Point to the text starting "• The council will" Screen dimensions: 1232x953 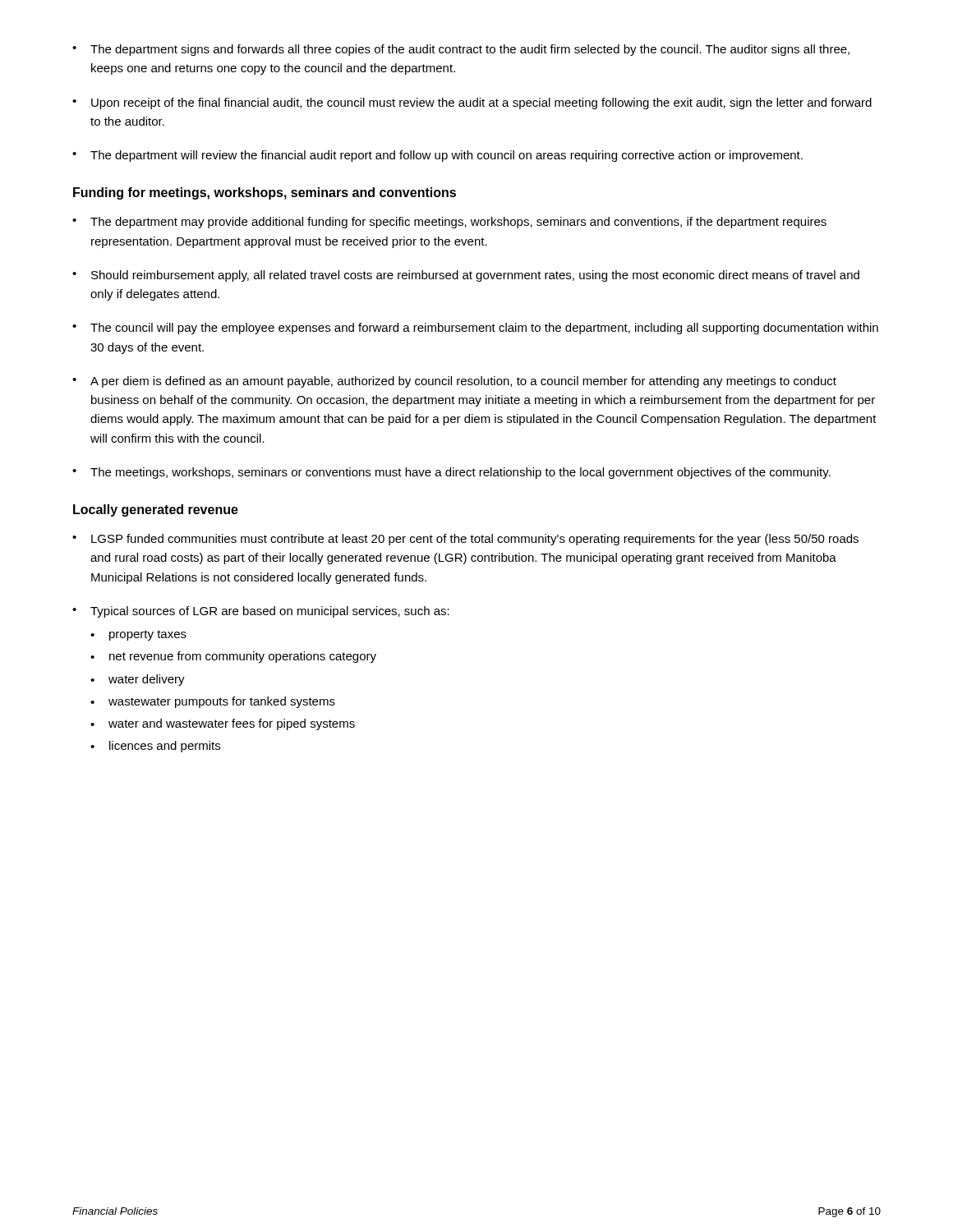(476, 337)
